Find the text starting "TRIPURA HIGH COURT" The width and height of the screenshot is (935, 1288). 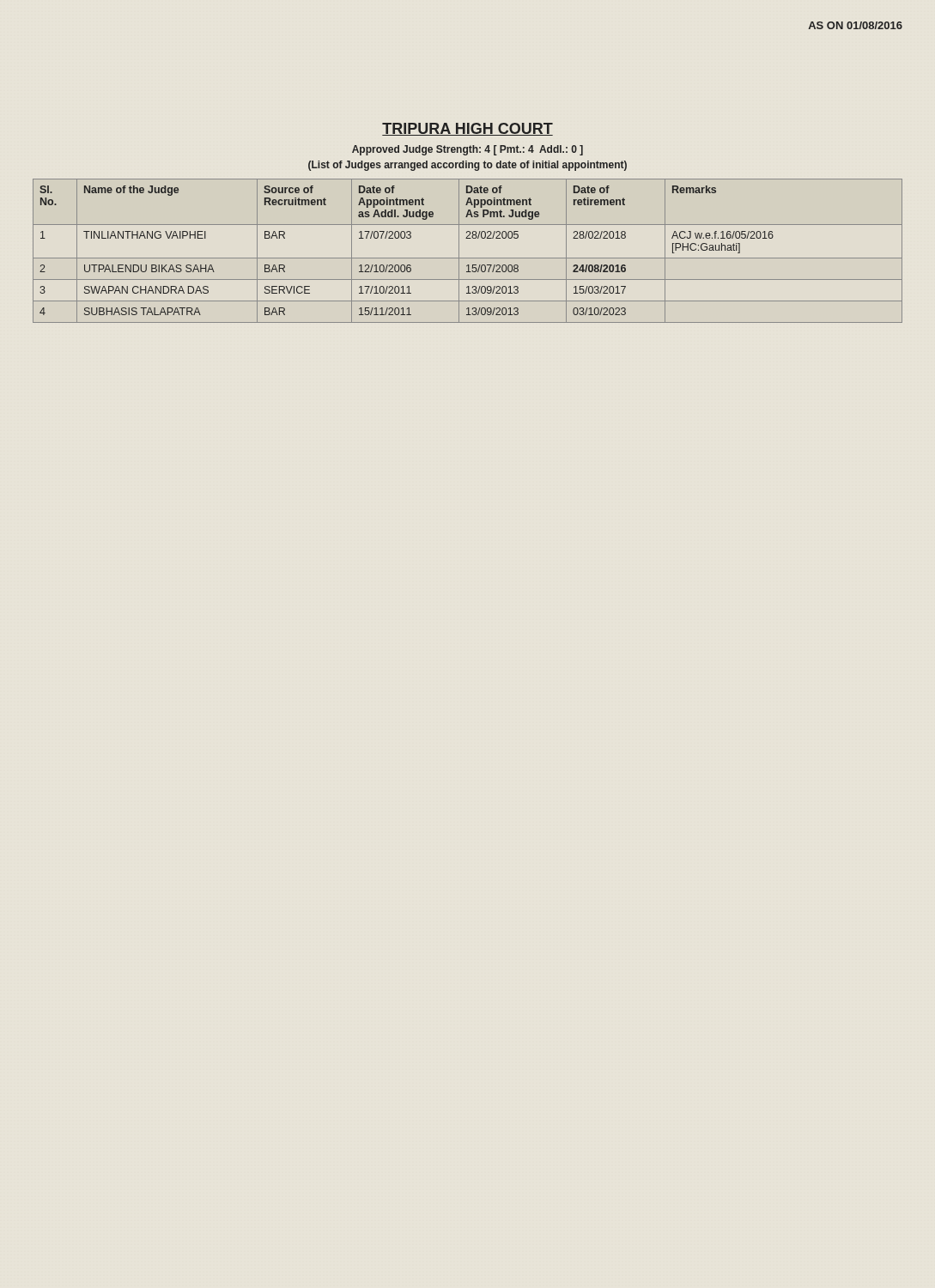tap(468, 129)
